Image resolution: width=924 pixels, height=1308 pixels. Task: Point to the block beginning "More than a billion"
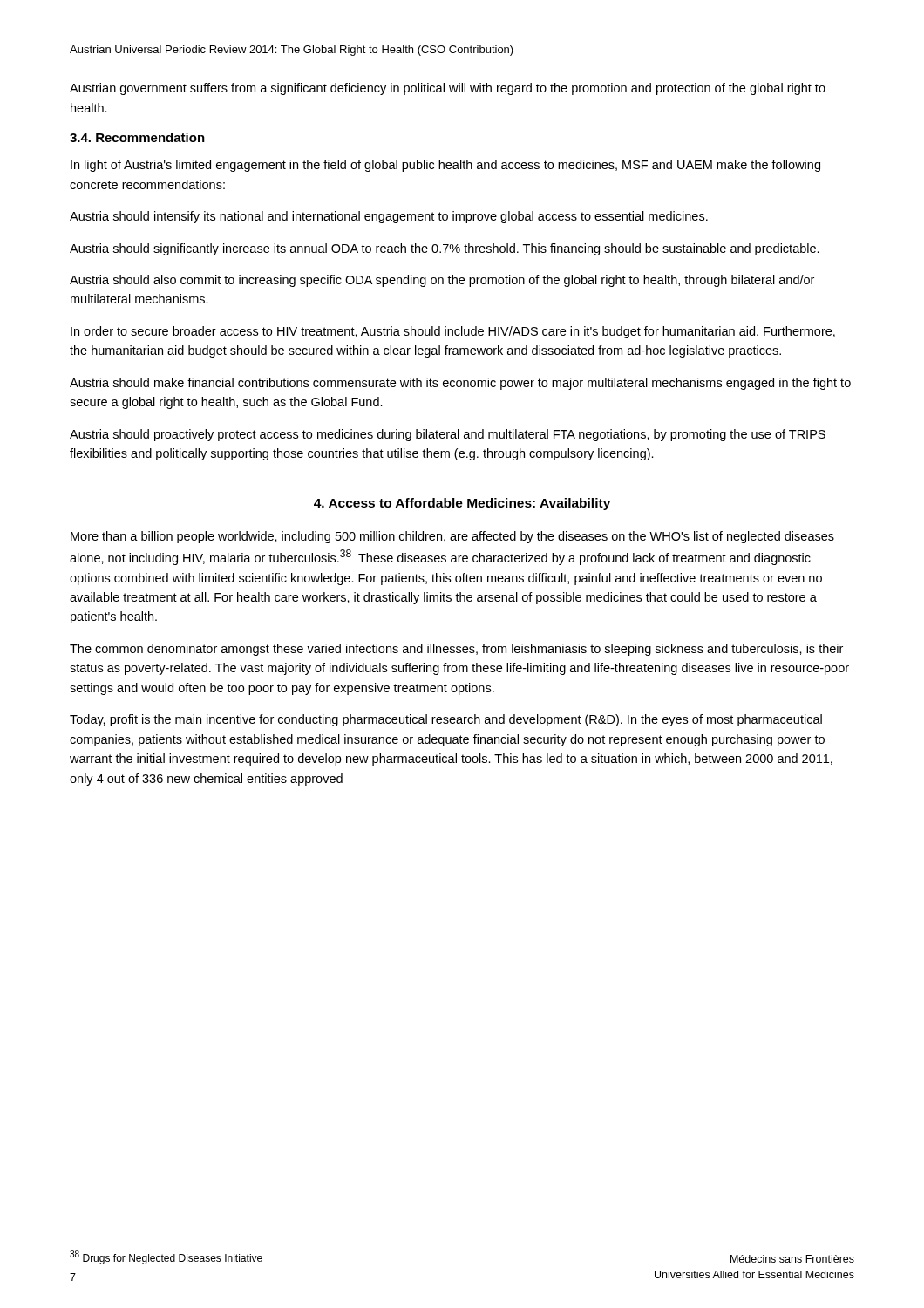click(x=452, y=577)
